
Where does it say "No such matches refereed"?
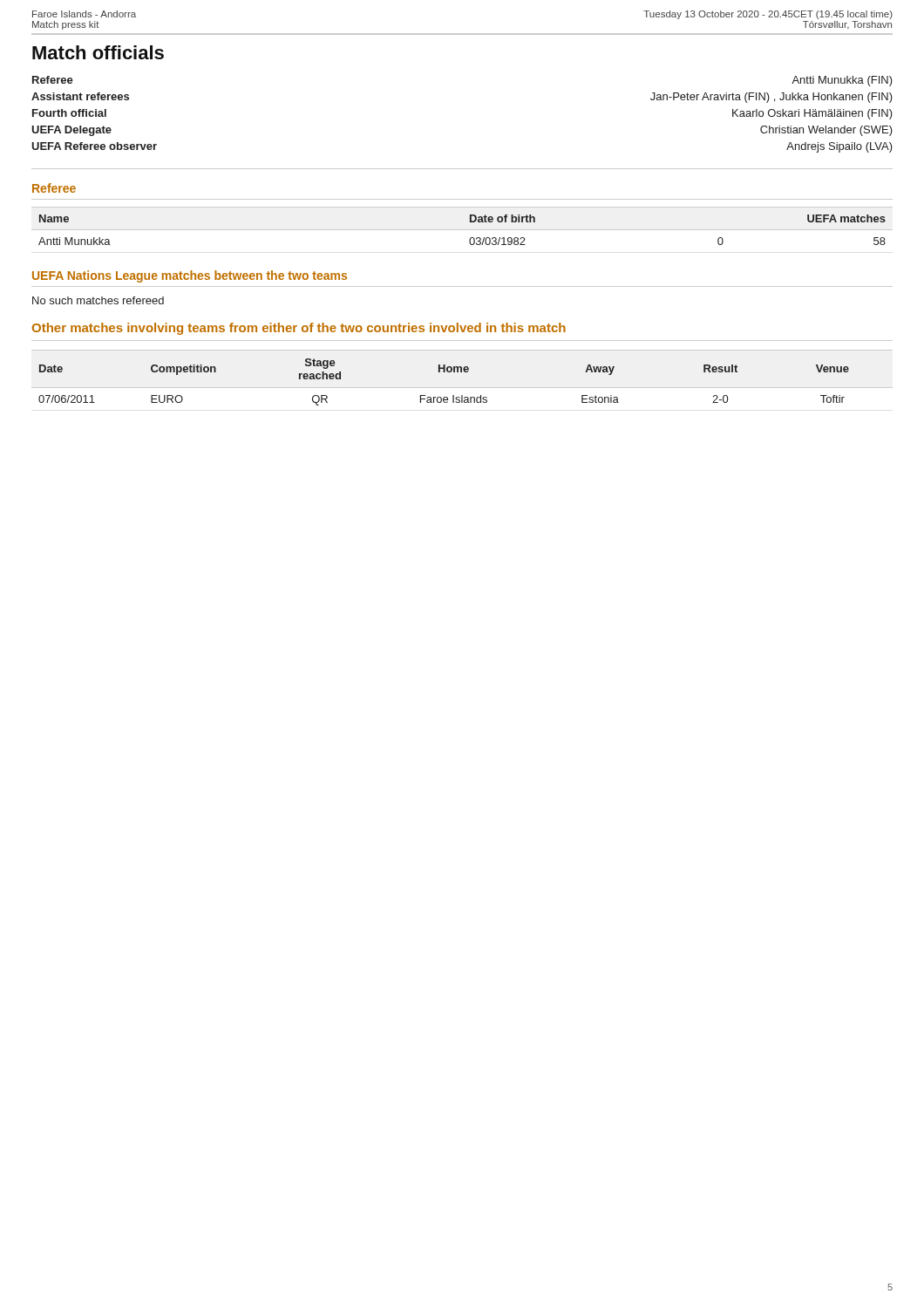[98, 300]
